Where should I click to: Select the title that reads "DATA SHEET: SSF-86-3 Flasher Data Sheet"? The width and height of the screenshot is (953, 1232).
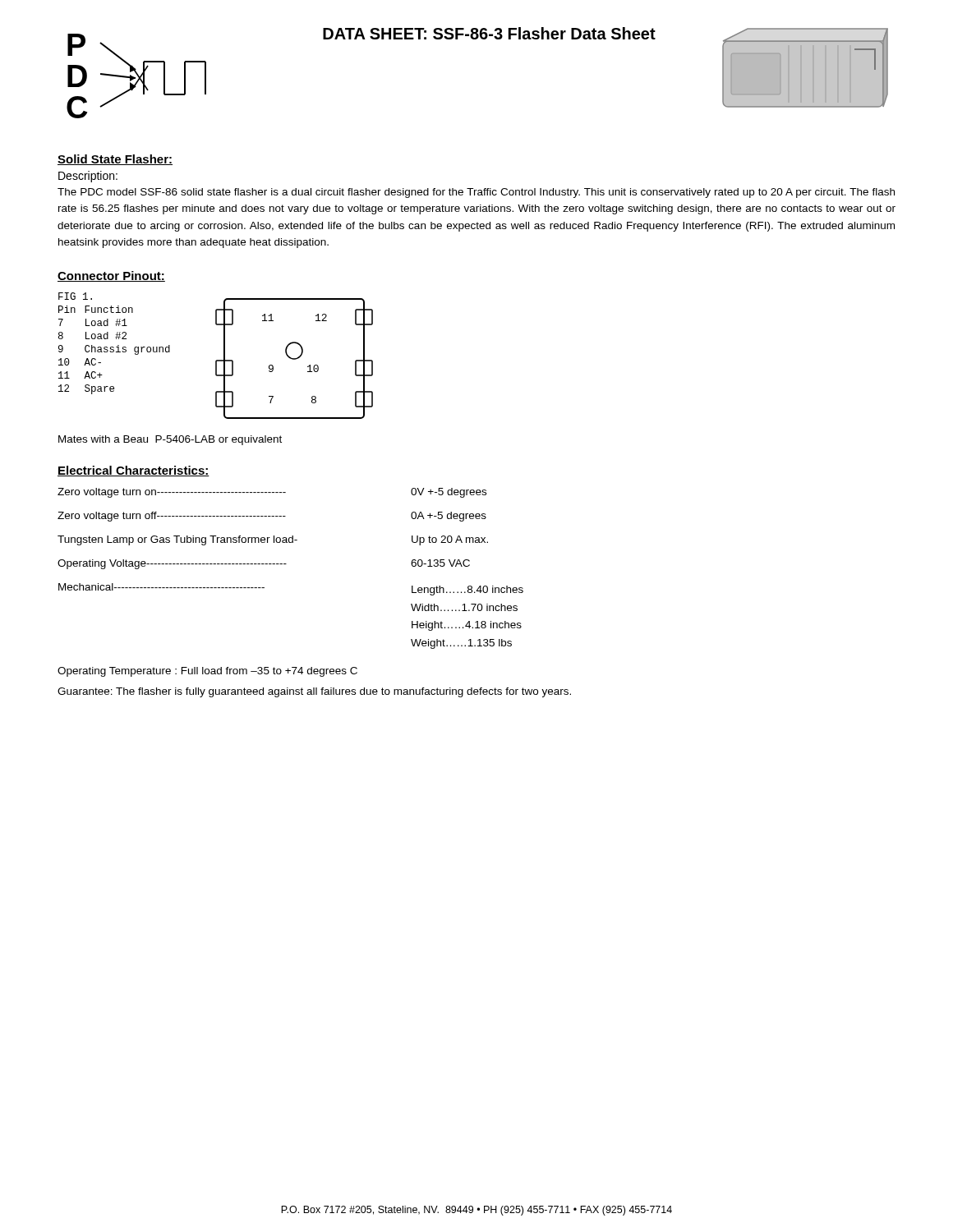(x=489, y=34)
